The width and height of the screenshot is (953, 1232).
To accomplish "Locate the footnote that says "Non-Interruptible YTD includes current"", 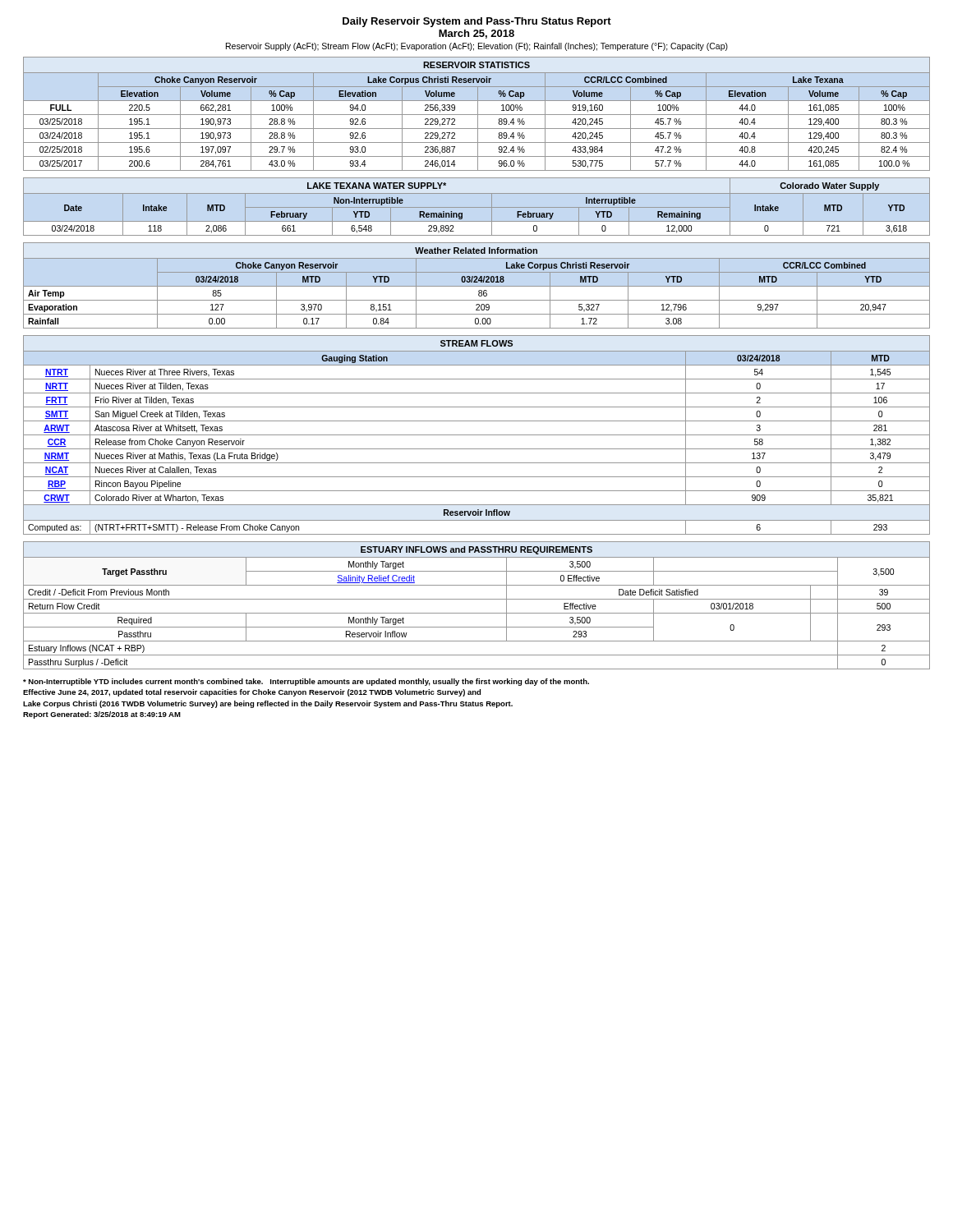I will click(x=306, y=698).
